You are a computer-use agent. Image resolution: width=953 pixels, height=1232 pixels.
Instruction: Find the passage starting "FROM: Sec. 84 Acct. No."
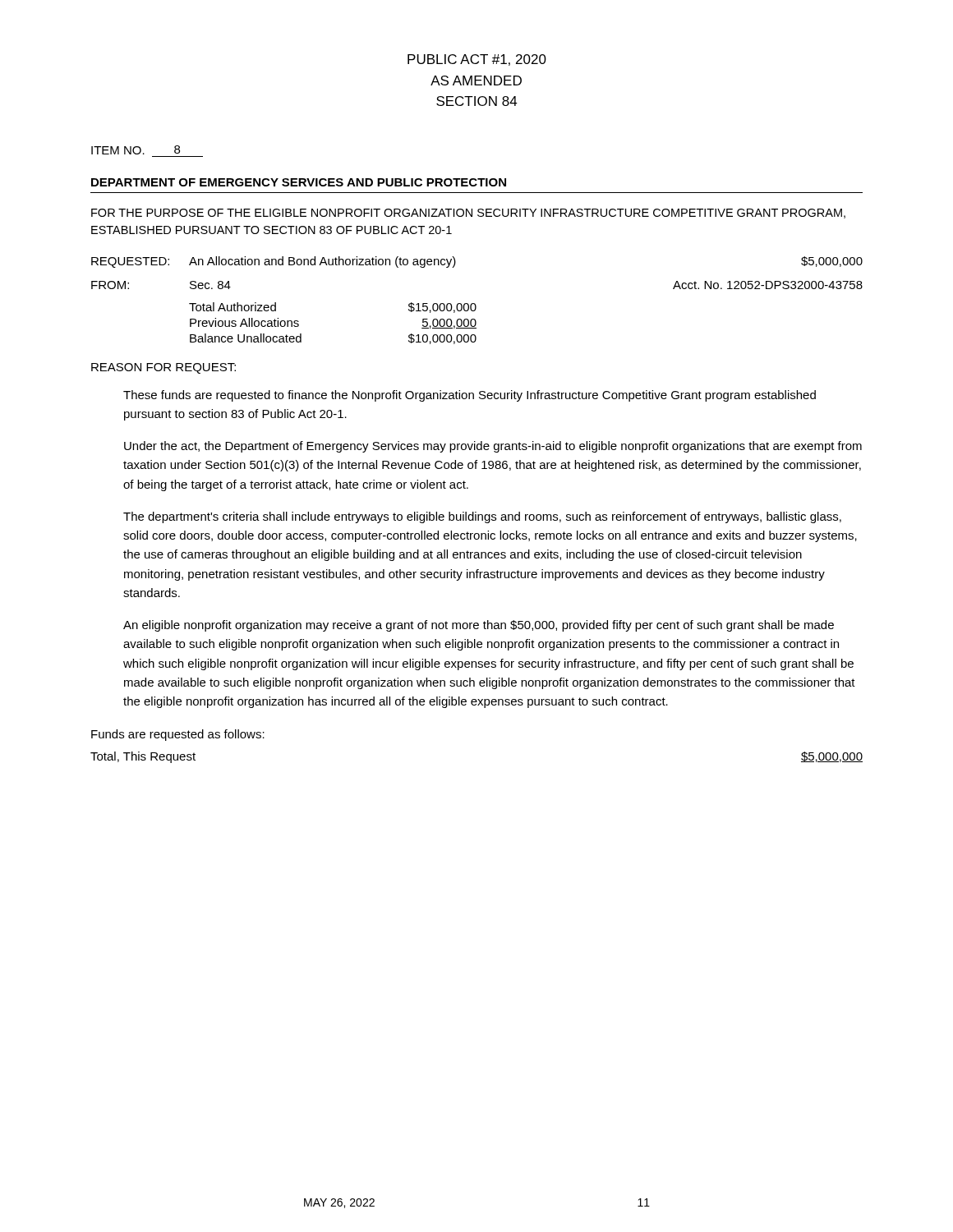(x=109, y=284)
